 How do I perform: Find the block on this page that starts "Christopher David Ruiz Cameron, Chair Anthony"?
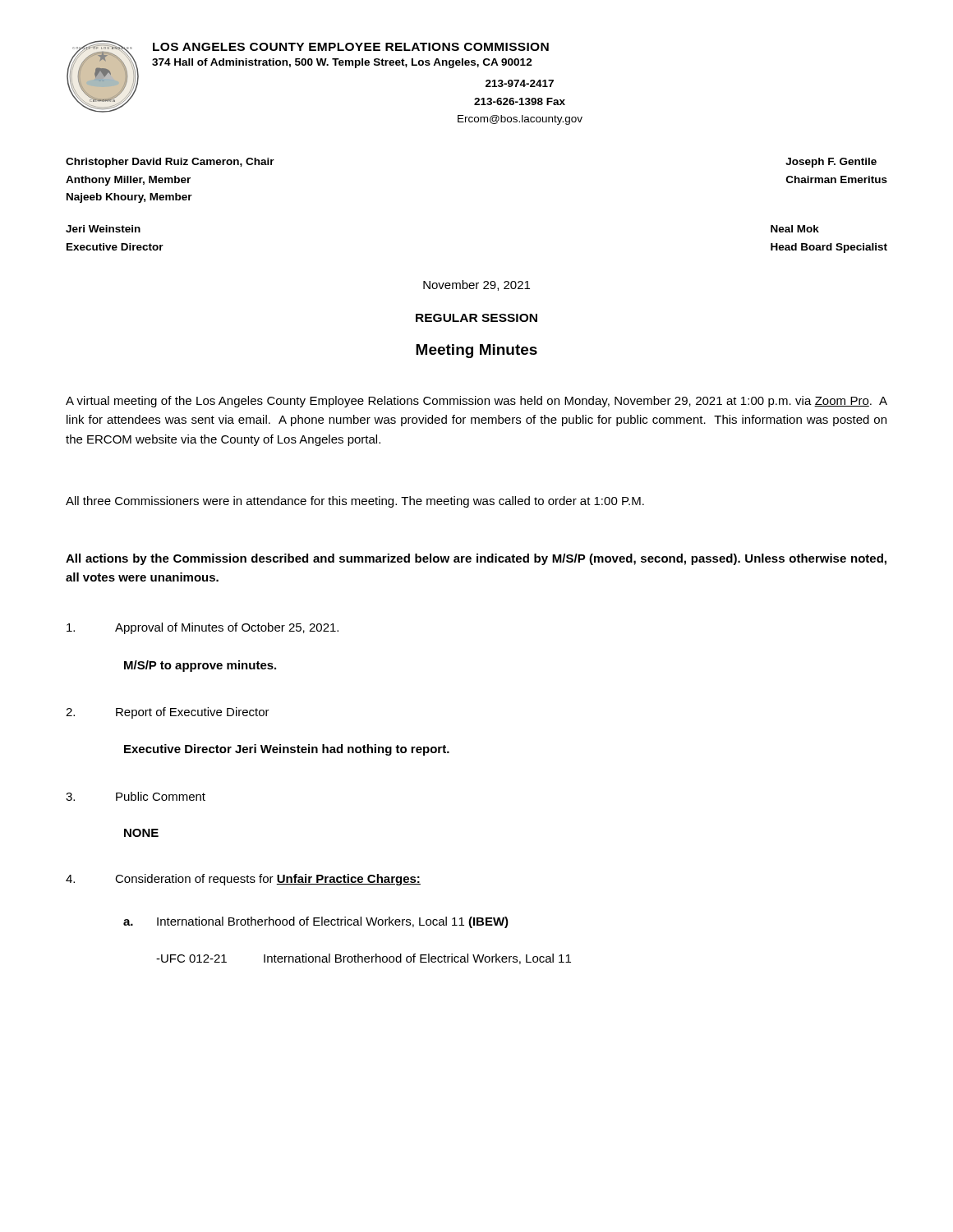tap(170, 179)
